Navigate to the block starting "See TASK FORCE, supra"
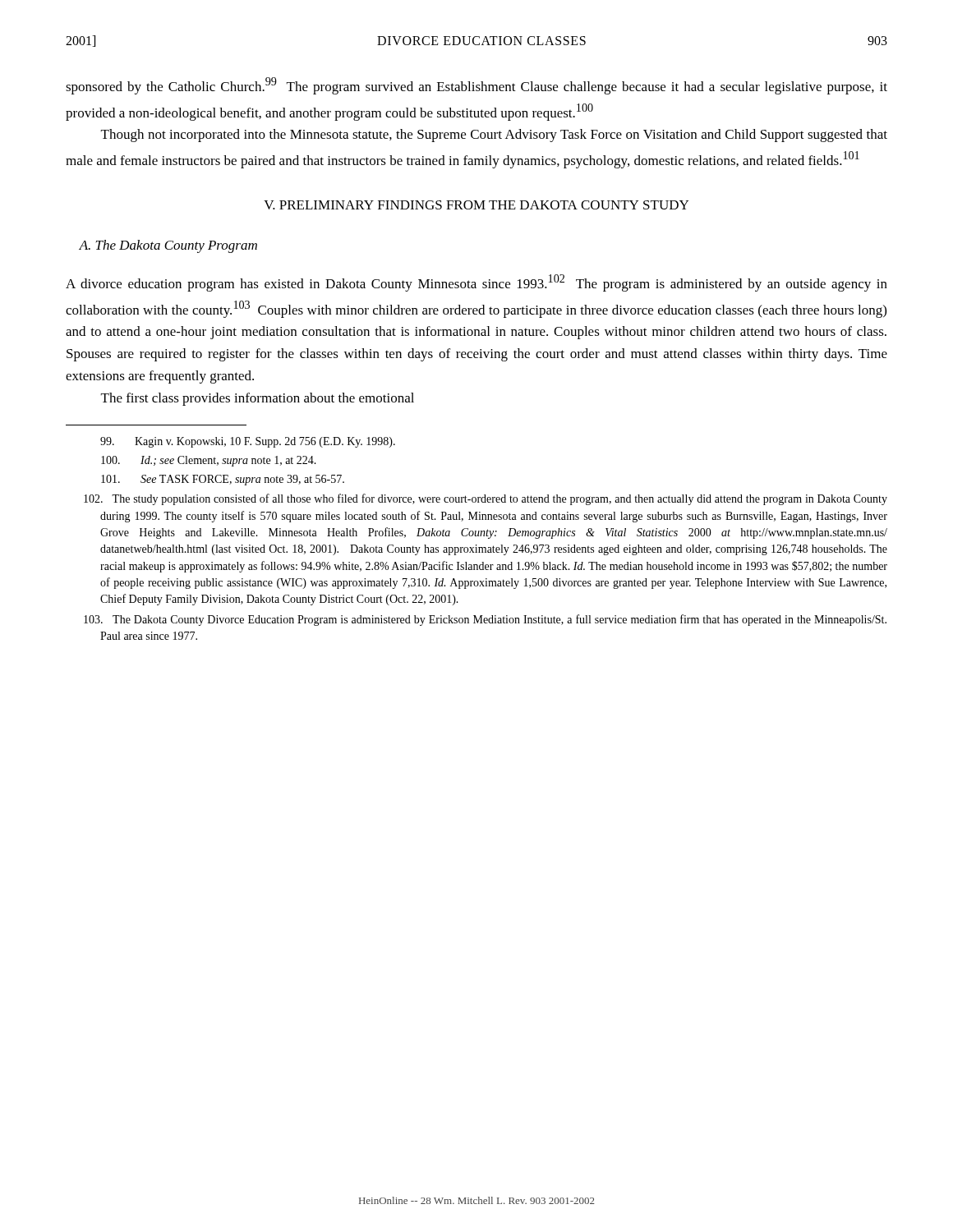The height and width of the screenshot is (1232, 953). [x=223, y=480]
